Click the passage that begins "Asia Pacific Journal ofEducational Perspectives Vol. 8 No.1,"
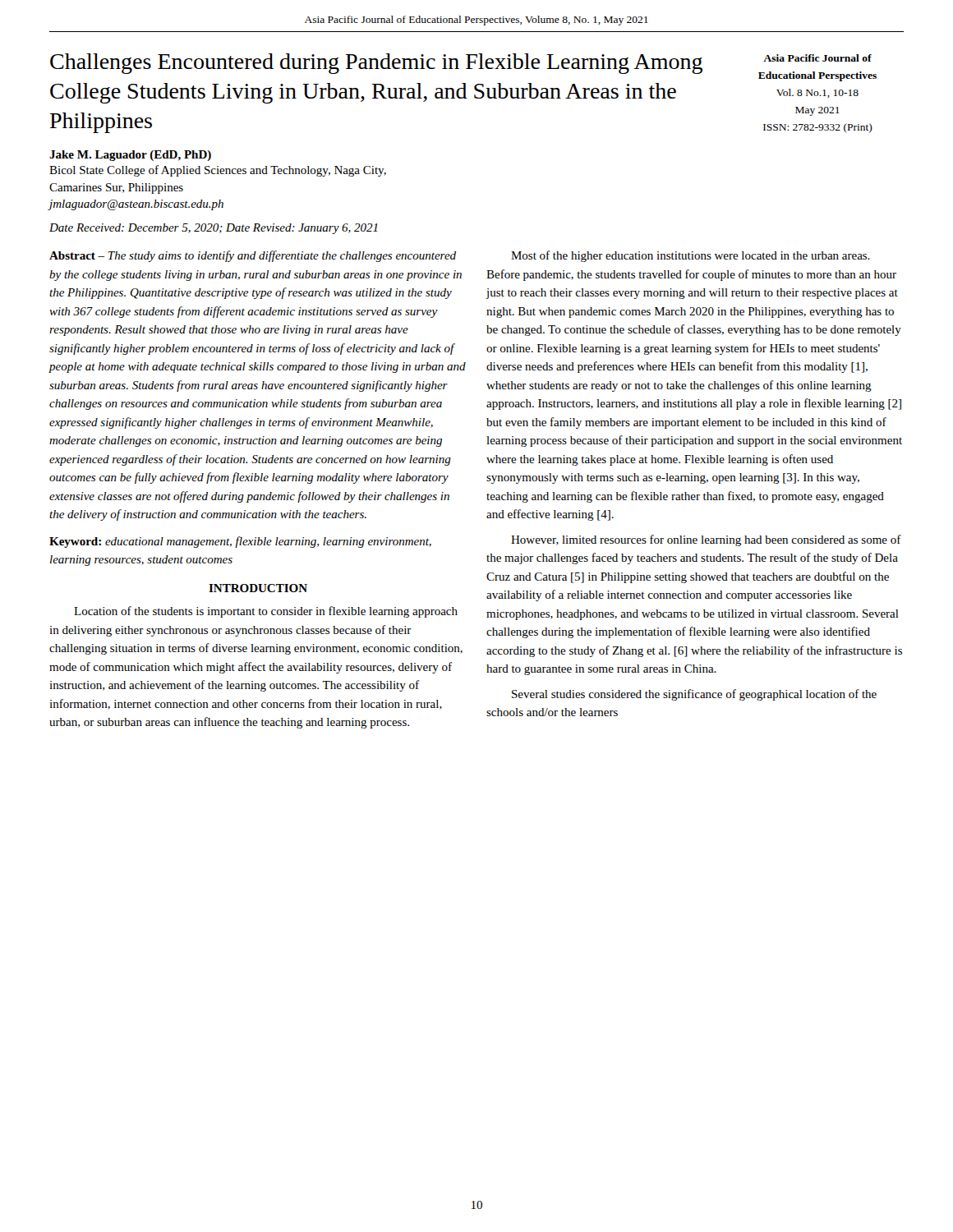 (x=817, y=92)
